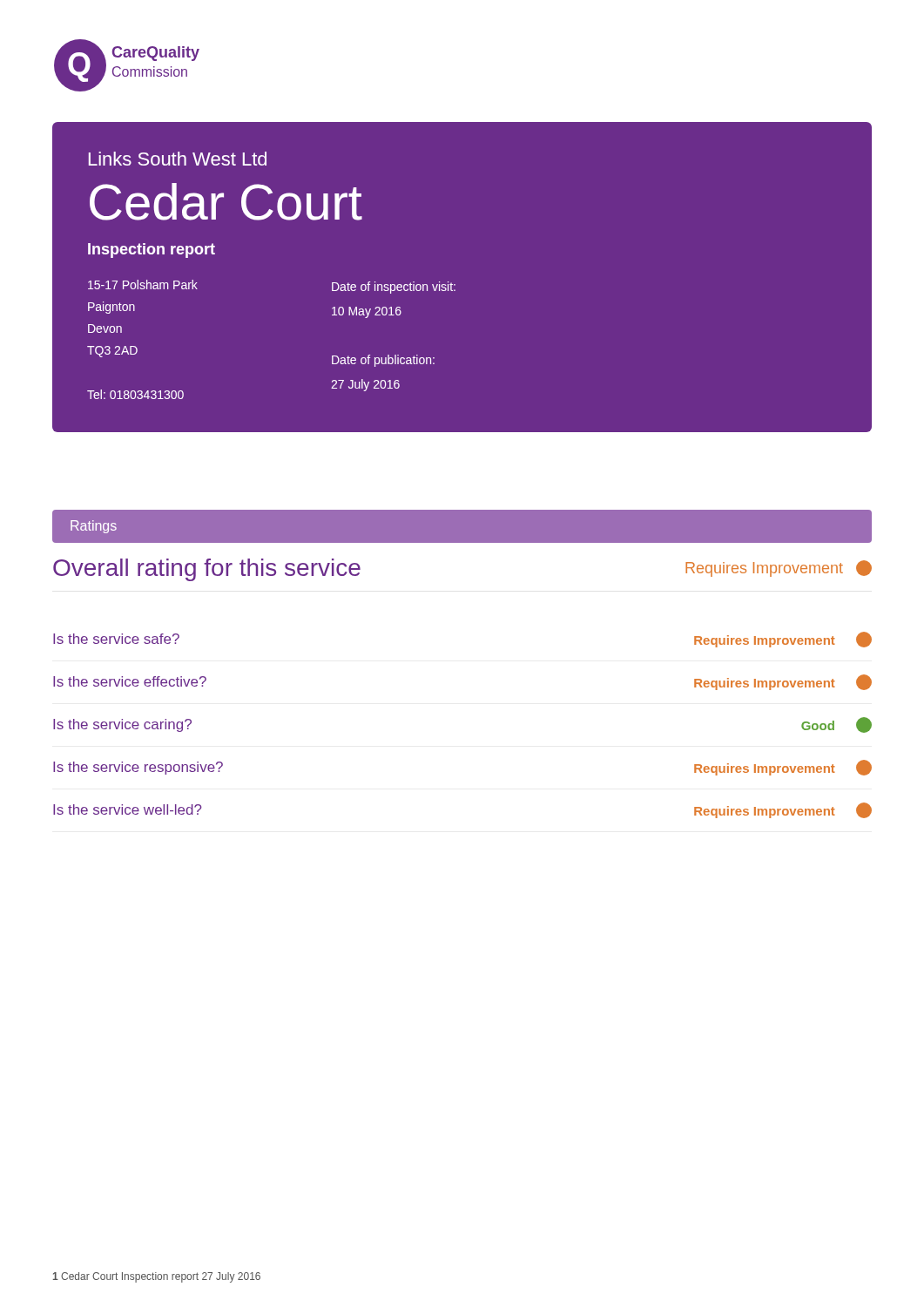Find "Is the service responsive?" on this page
This screenshot has width=924, height=1307.
pyautogui.click(x=138, y=767)
